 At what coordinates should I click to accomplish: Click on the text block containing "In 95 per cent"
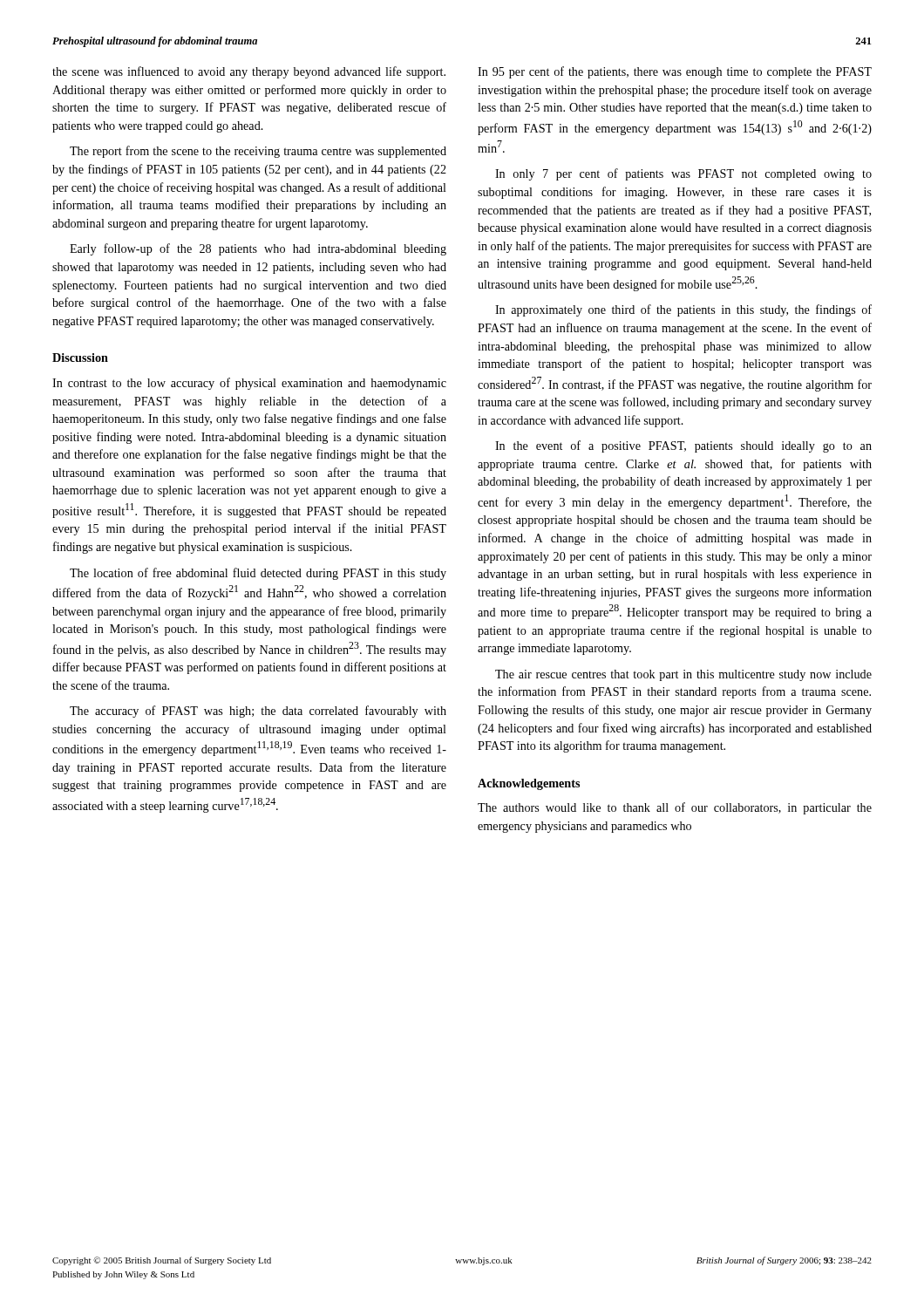[675, 110]
